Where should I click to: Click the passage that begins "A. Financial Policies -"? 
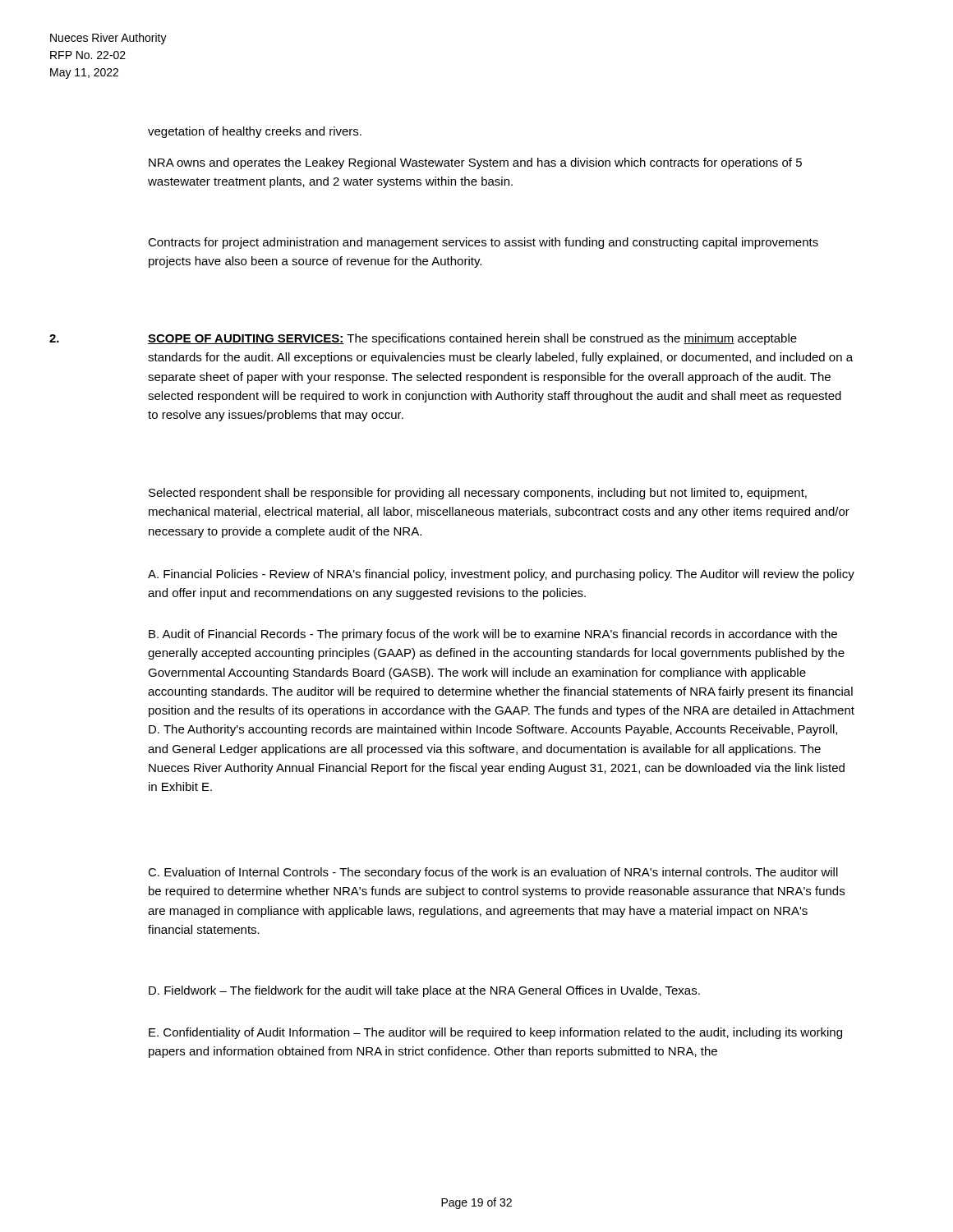click(501, 583)
